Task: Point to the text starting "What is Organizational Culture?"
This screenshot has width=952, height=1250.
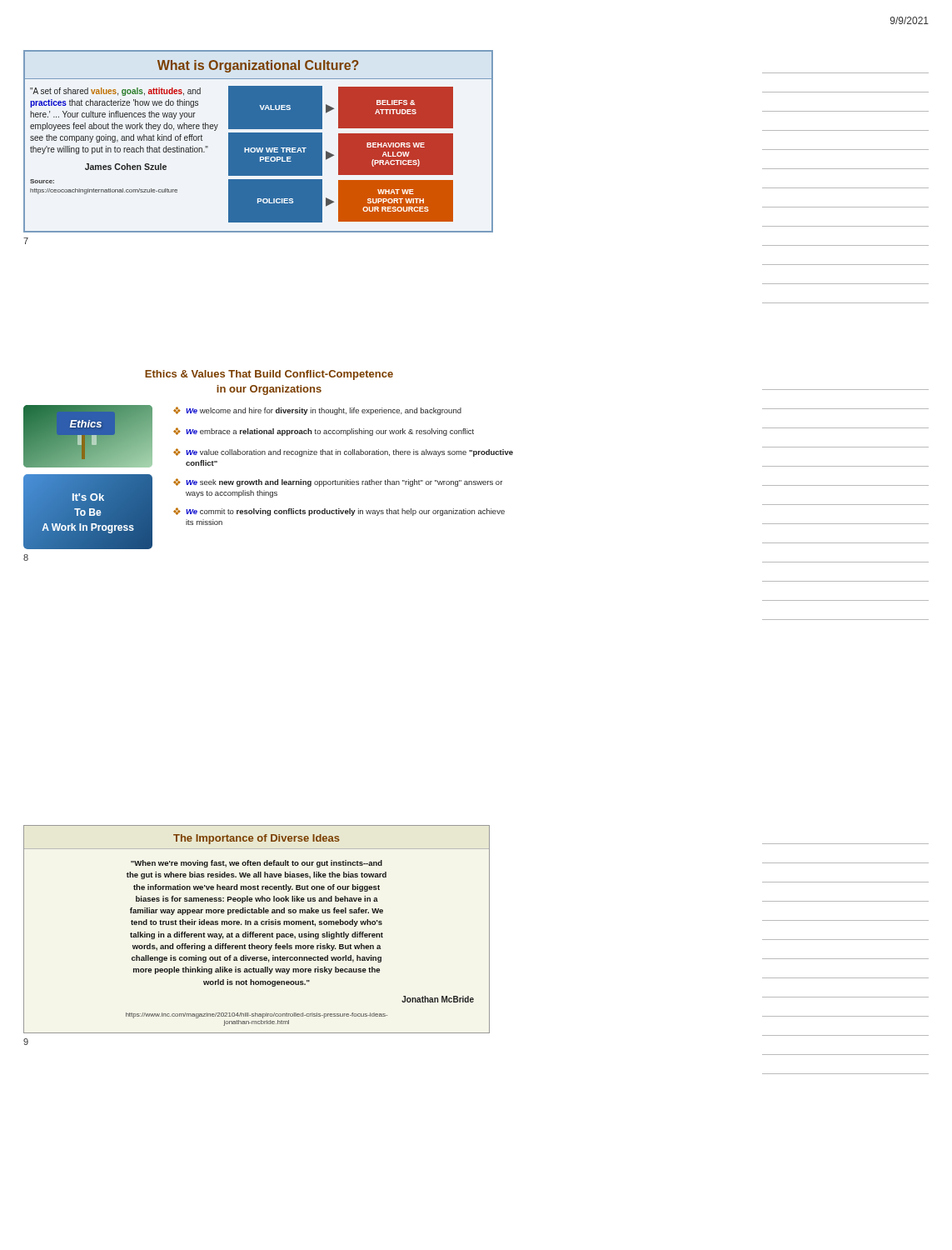Action: pyautogui.click(x=258, y=65)
